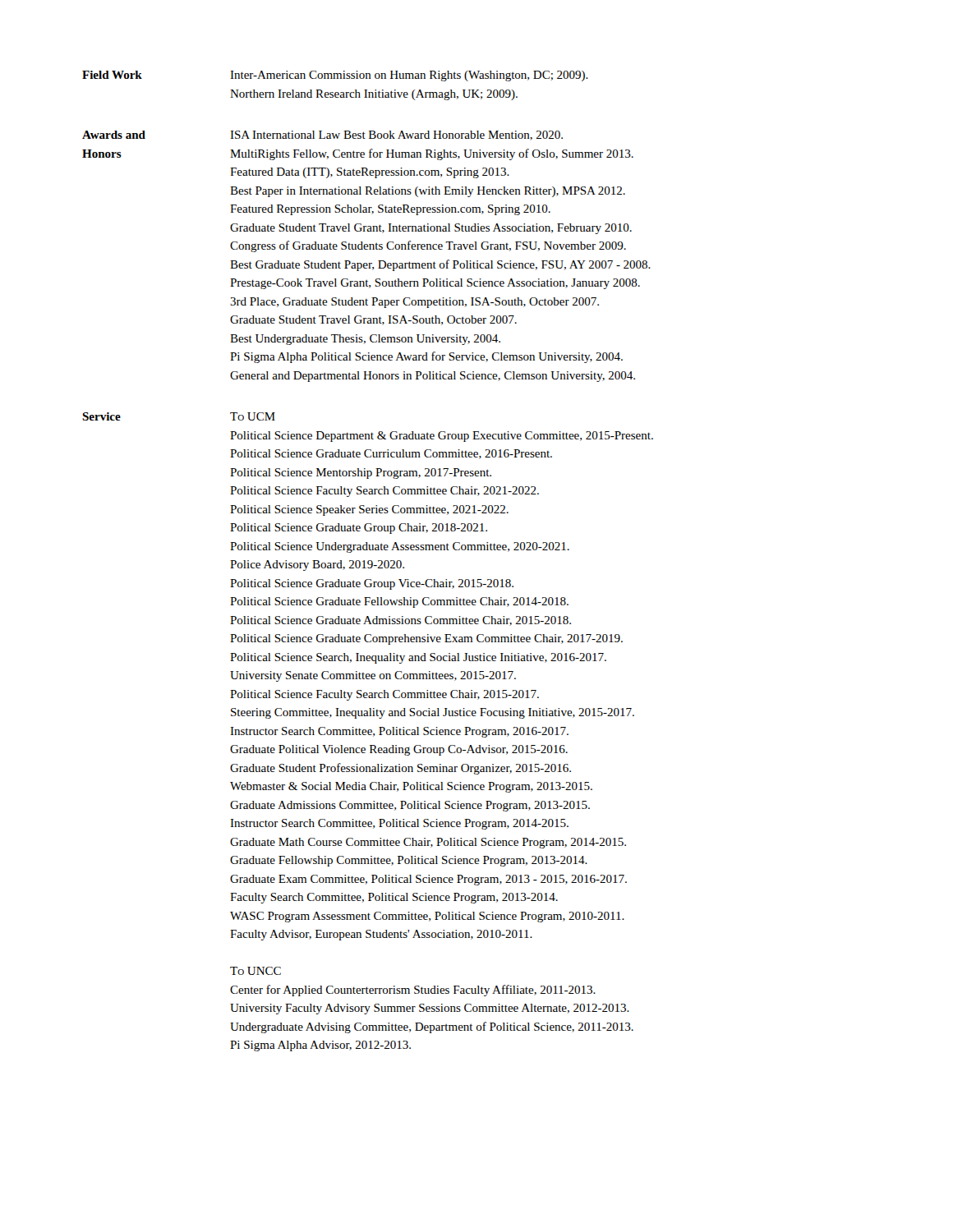
Task: Select the text block containing "ISA International Law Best Book Award Honorable"
Action: pos(550,255)
